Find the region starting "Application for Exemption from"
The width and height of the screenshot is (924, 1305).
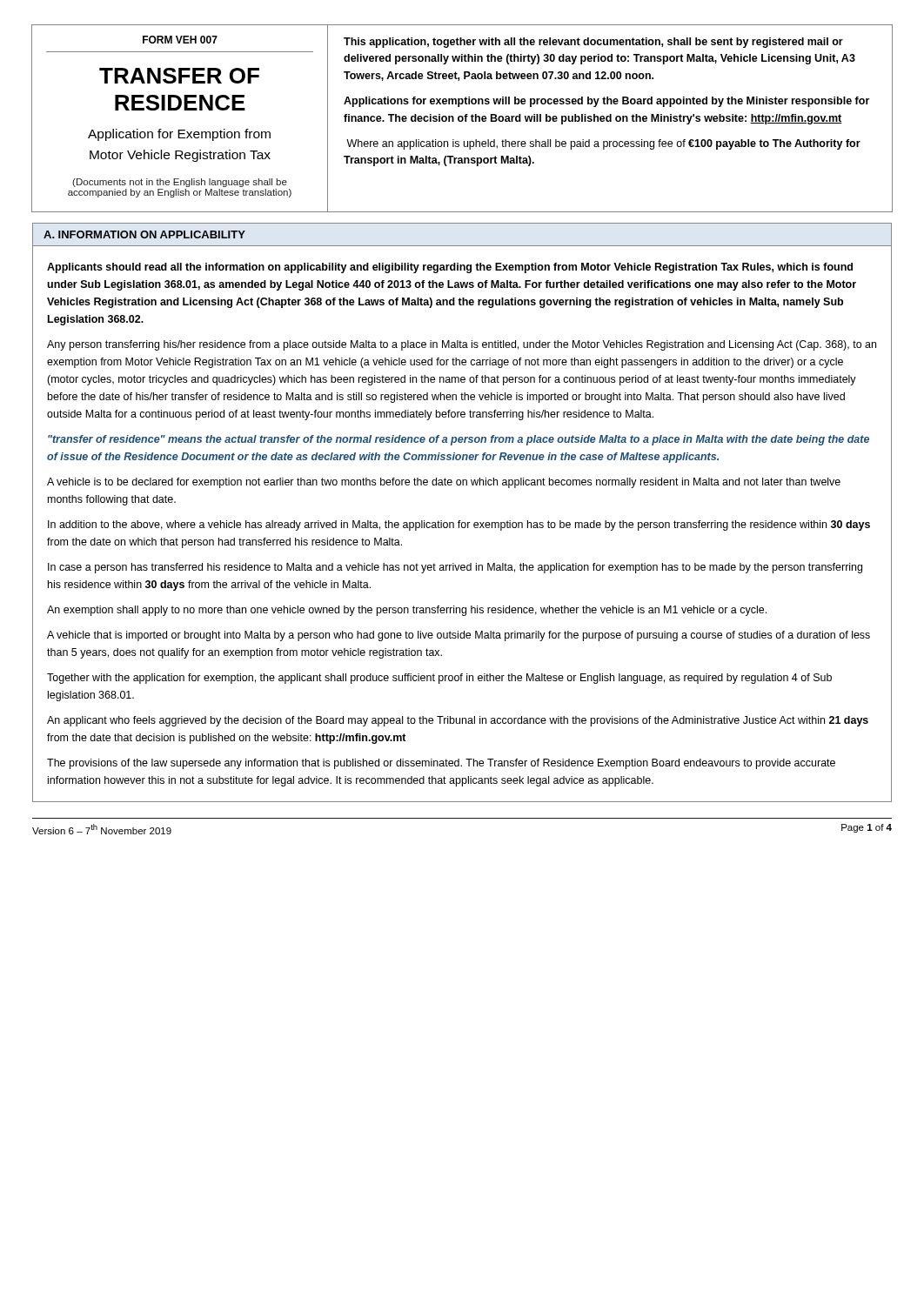coord(180,144)
